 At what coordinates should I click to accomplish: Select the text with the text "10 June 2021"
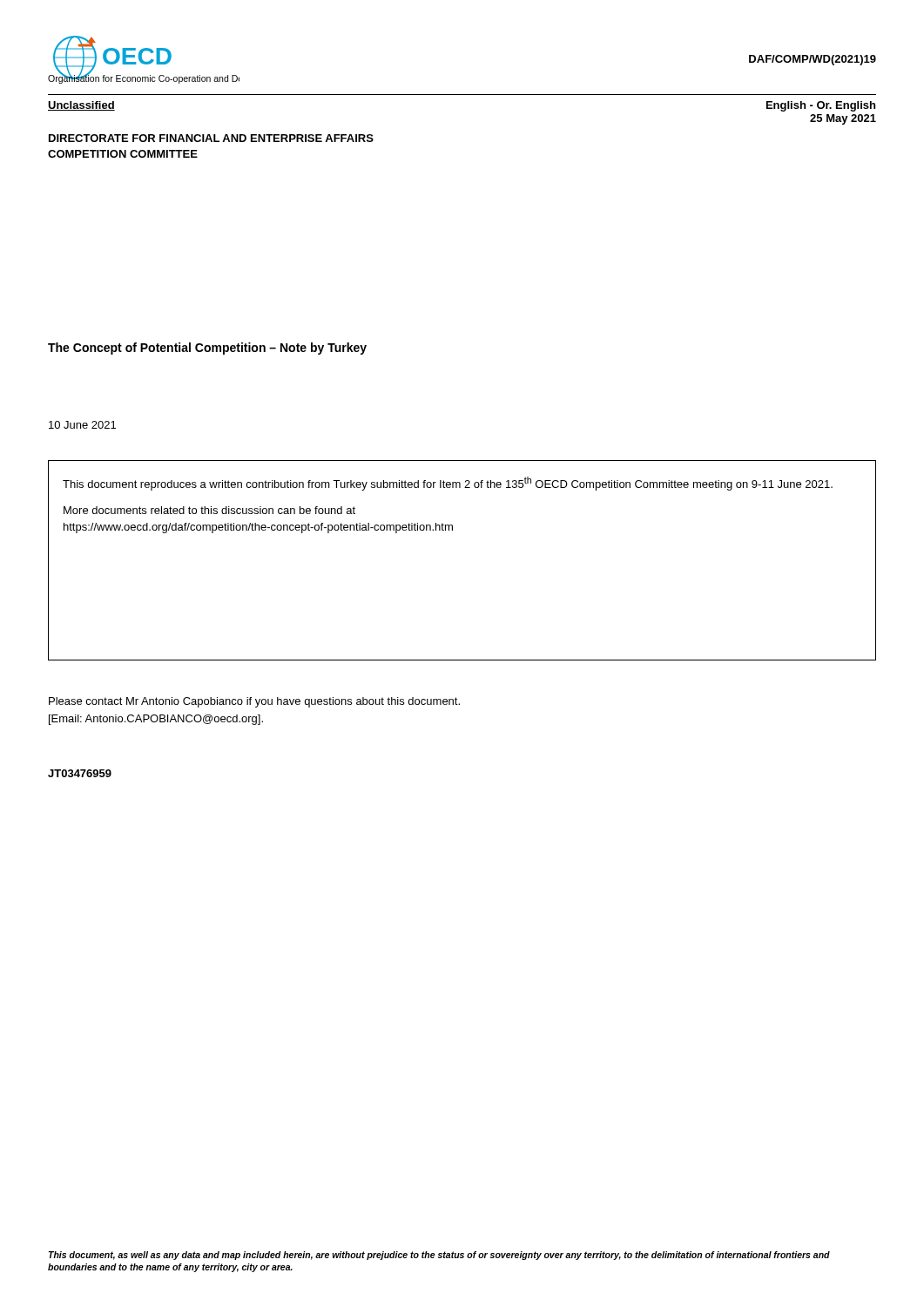pyautogui.click(x=82, y=425)
